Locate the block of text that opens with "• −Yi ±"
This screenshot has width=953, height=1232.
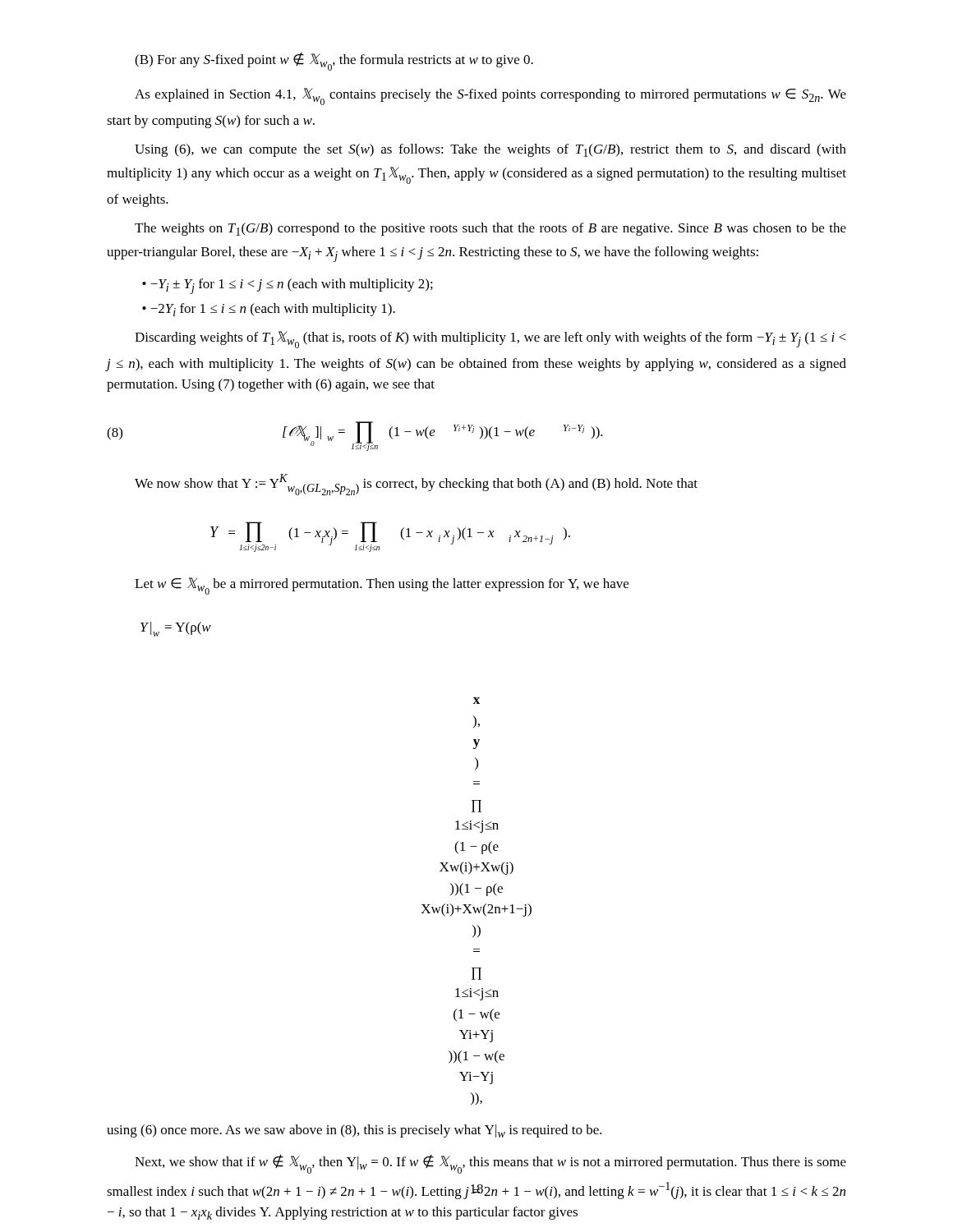point(288,286)
